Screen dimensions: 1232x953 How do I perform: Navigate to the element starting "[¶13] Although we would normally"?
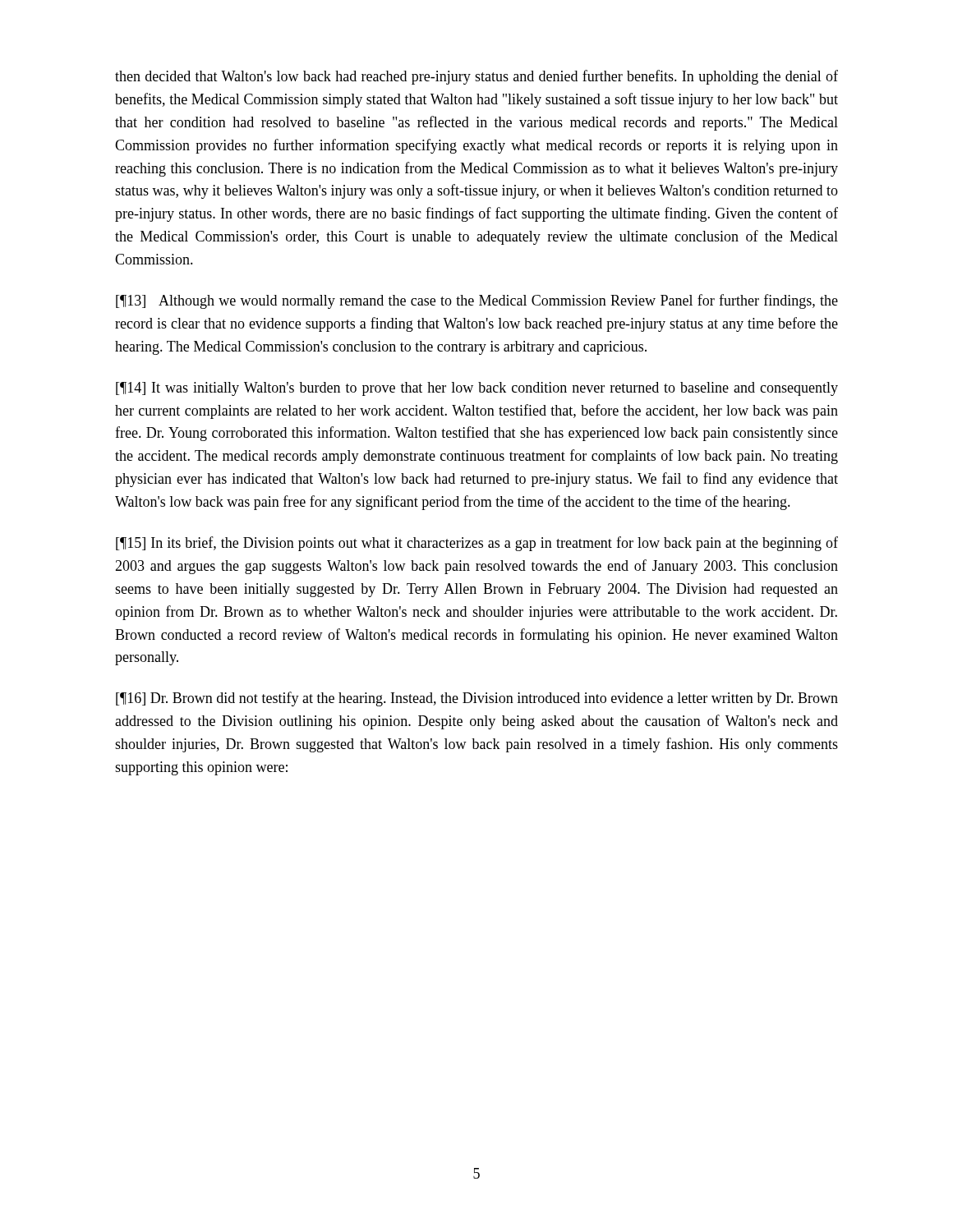coord(476,324)
